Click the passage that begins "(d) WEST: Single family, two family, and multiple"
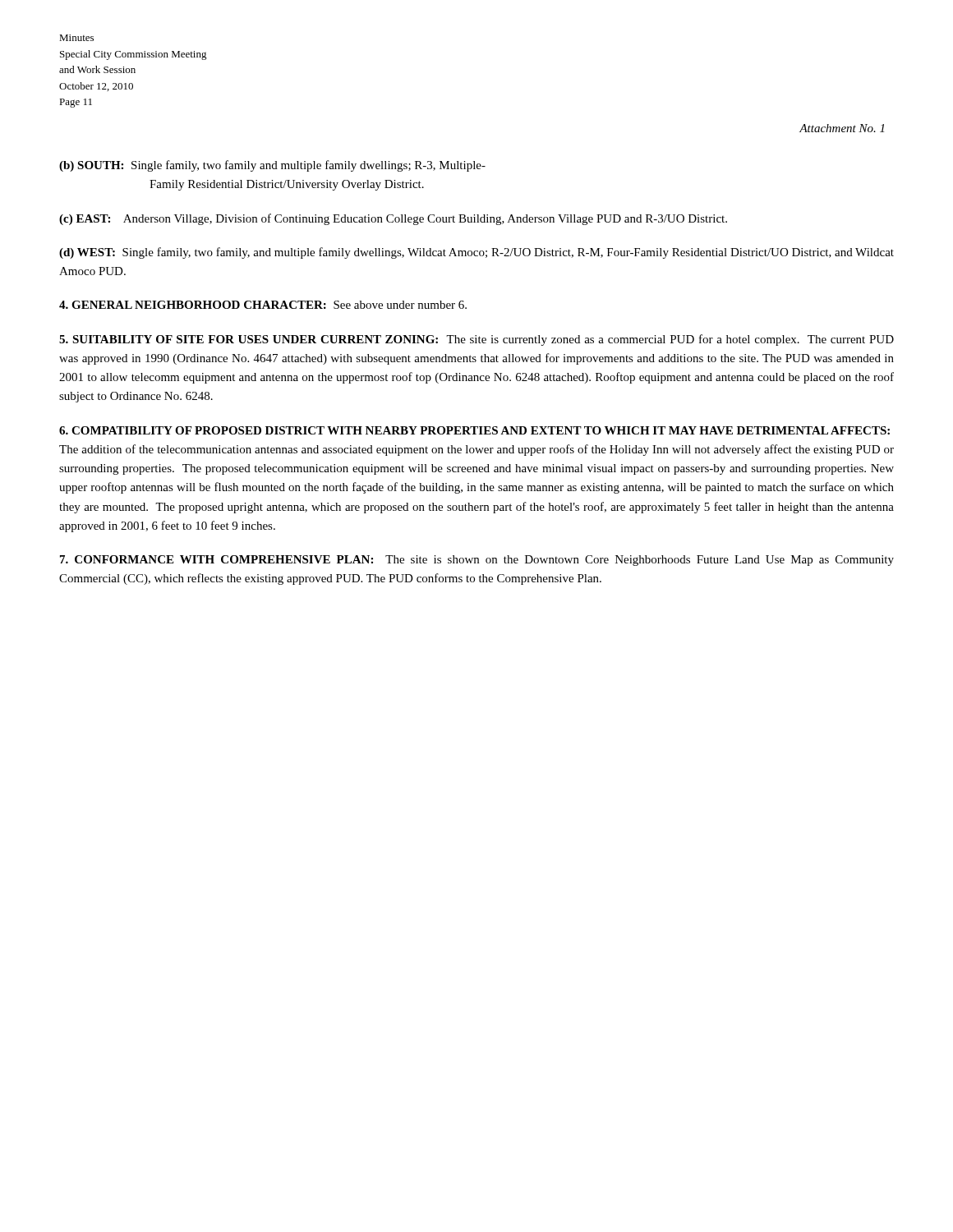Viewport: 953px width, 1232px height. pyautogui.click(x=476, y=261)
